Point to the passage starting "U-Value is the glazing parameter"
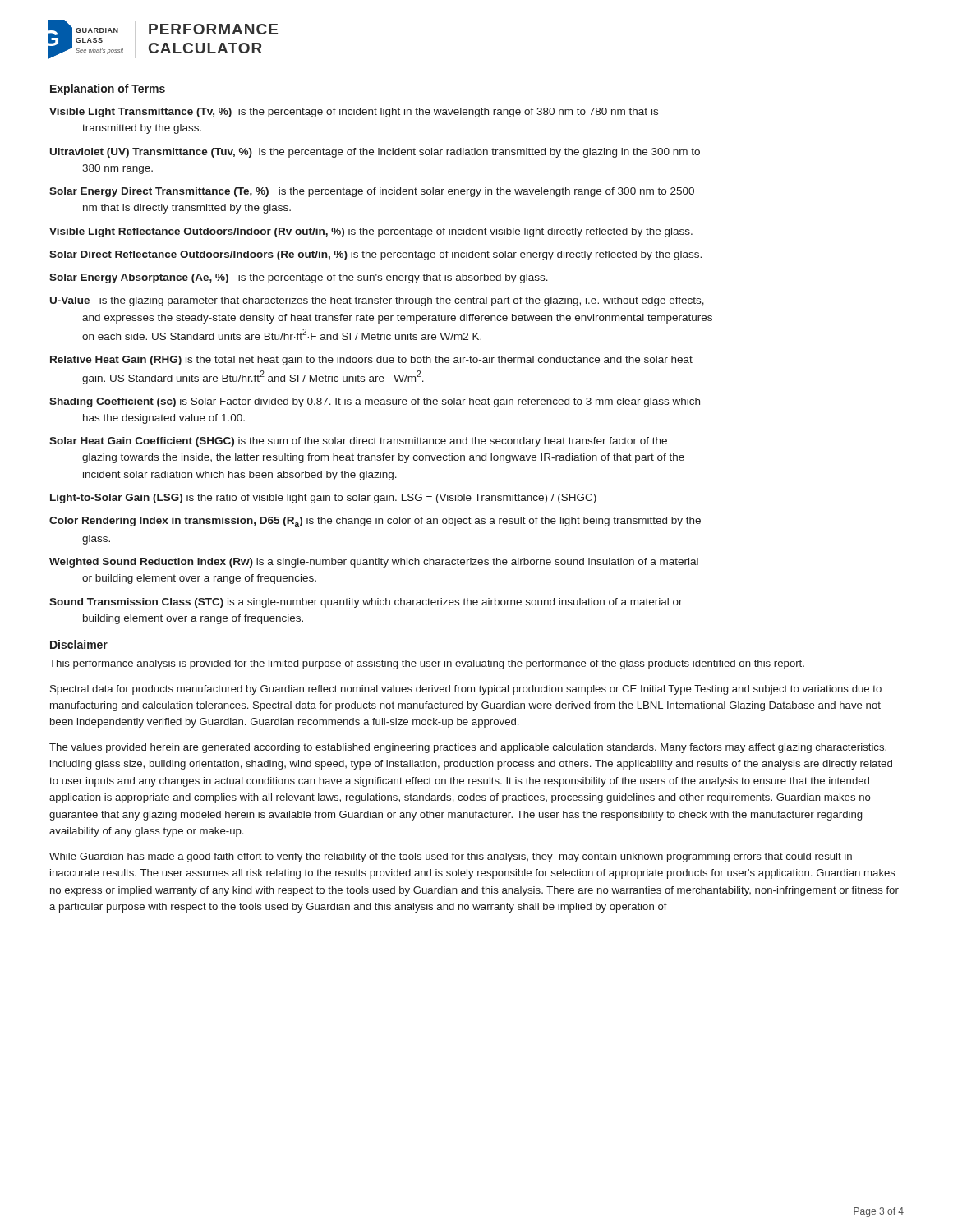Image resolution: width=953 pixels, height=1232 pixels. pyautogui.click(x=476, y=319)
